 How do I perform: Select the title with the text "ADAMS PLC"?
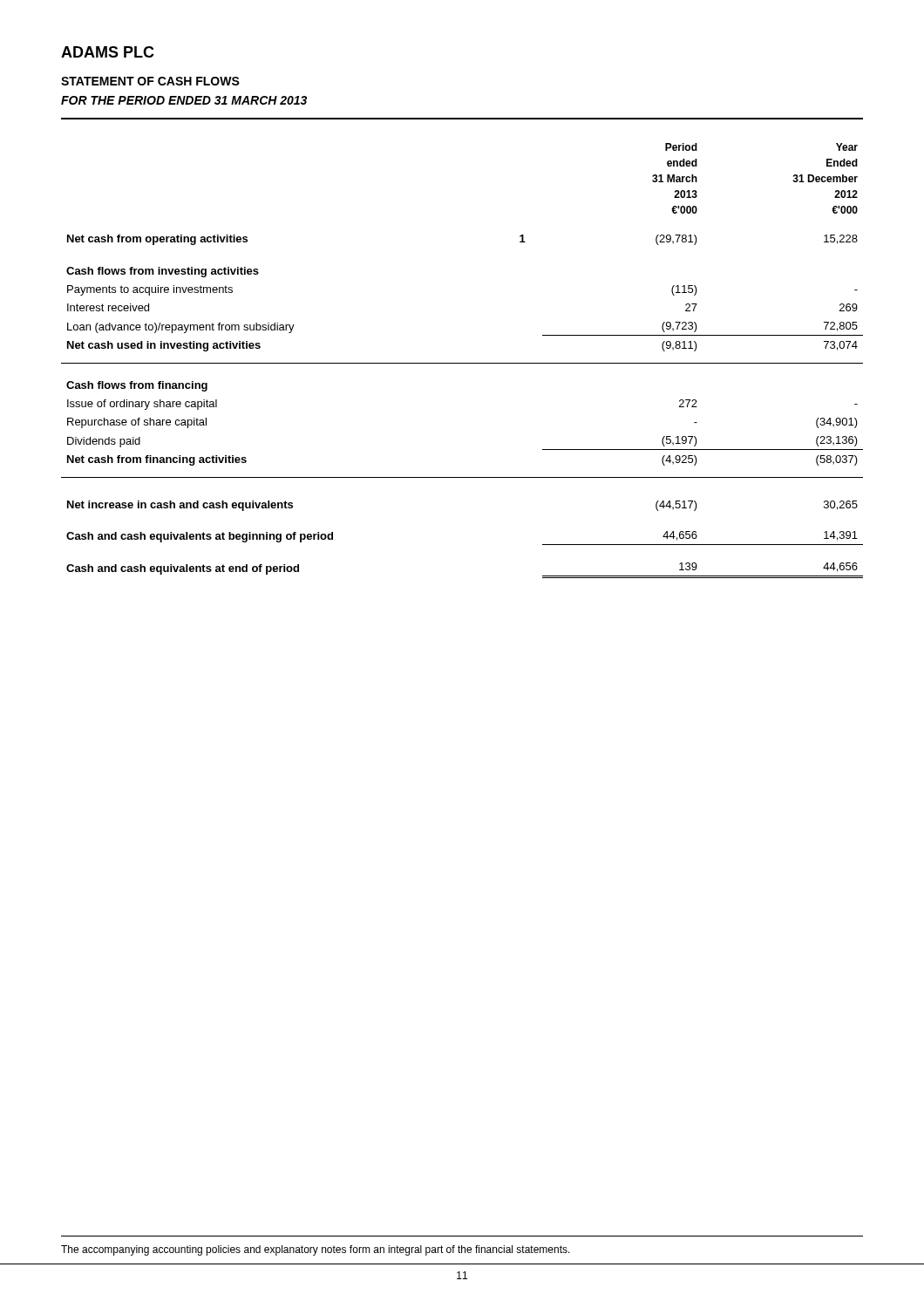pos(108,52)
